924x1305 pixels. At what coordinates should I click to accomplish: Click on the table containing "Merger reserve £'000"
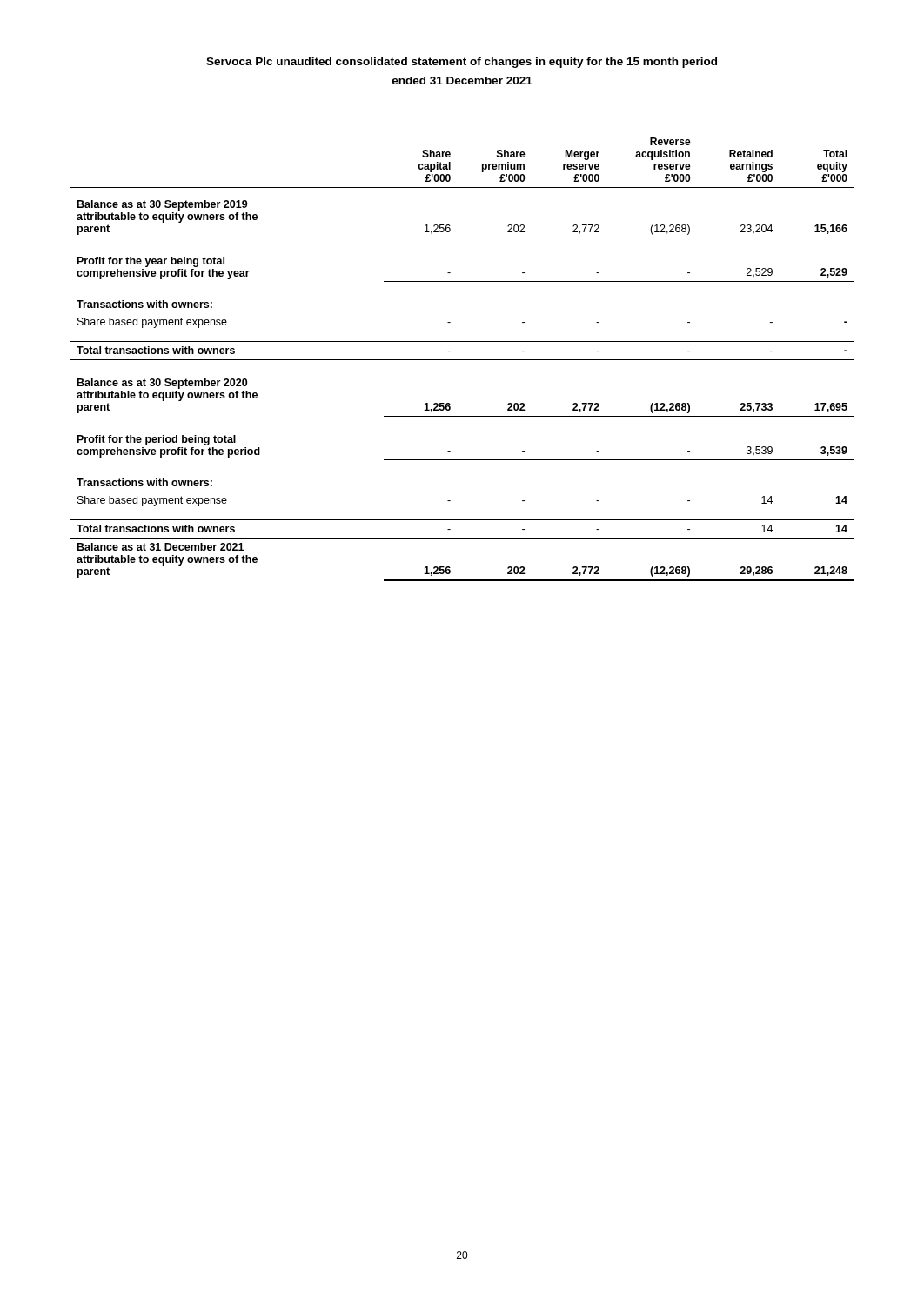click(462, 357)
